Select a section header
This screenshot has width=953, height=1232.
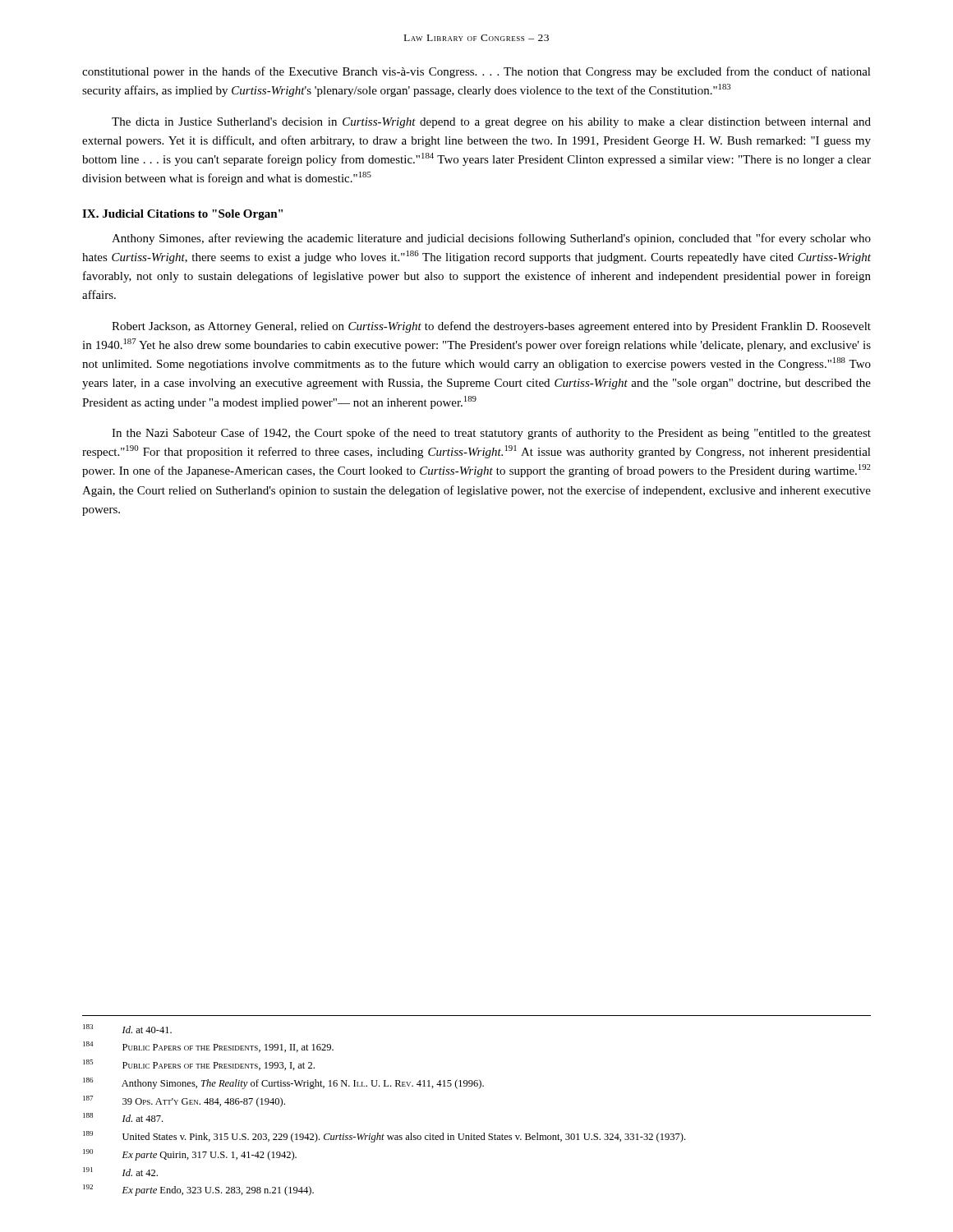click(183, 213)
